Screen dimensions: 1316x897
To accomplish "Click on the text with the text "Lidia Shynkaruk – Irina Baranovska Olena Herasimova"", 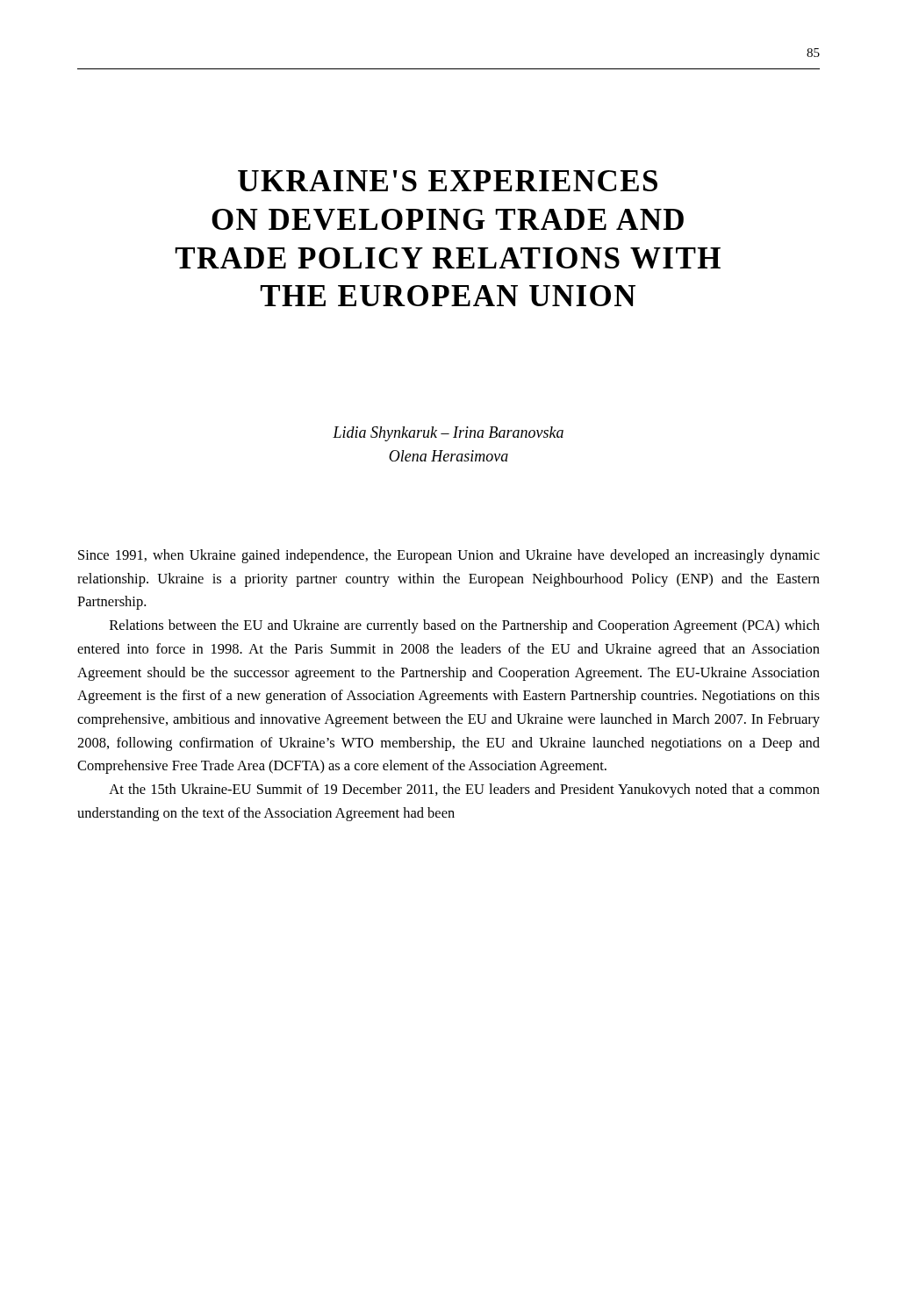I will pyautogui.click(x=448, y=445).
